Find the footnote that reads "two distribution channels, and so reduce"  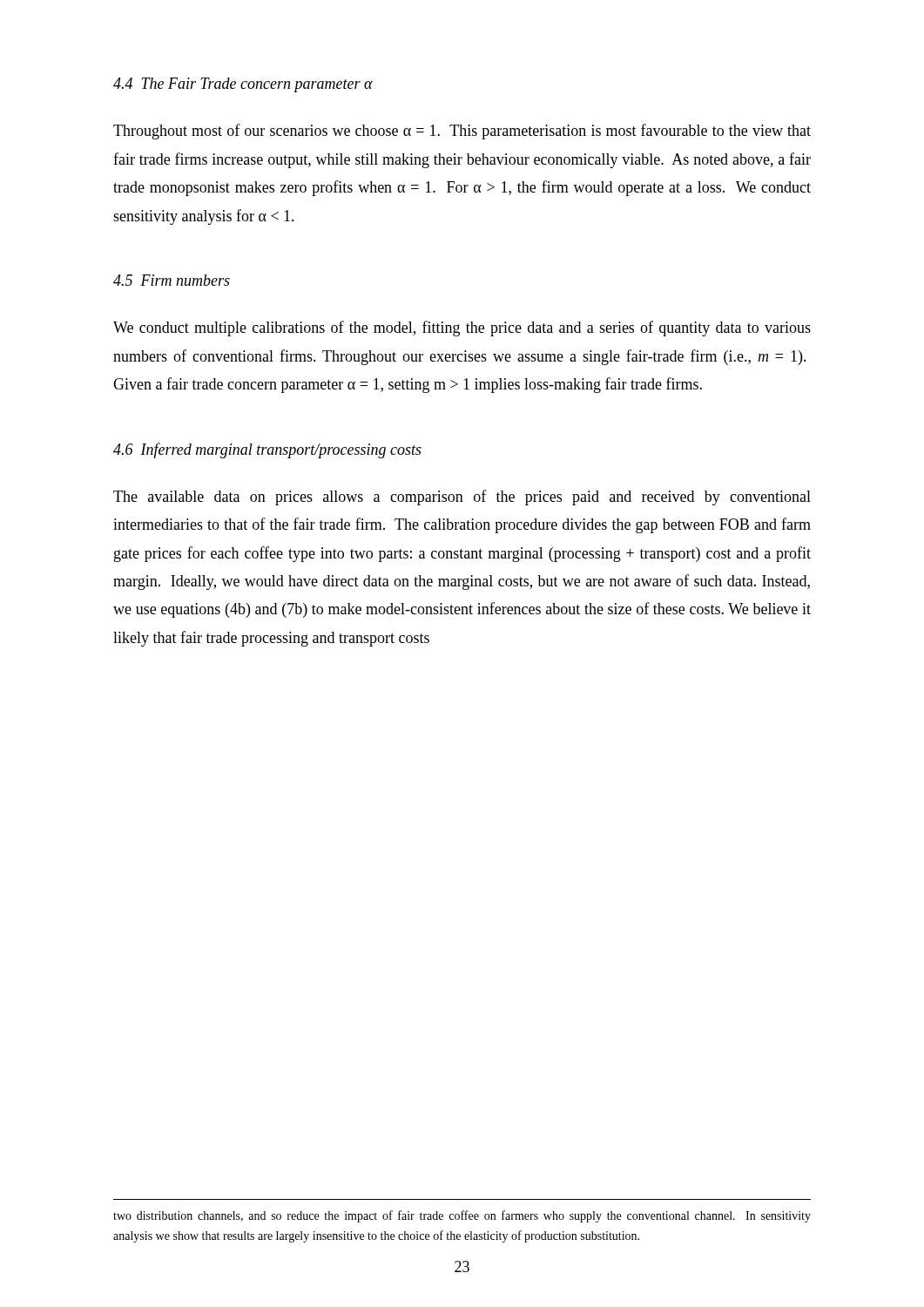462,1226
